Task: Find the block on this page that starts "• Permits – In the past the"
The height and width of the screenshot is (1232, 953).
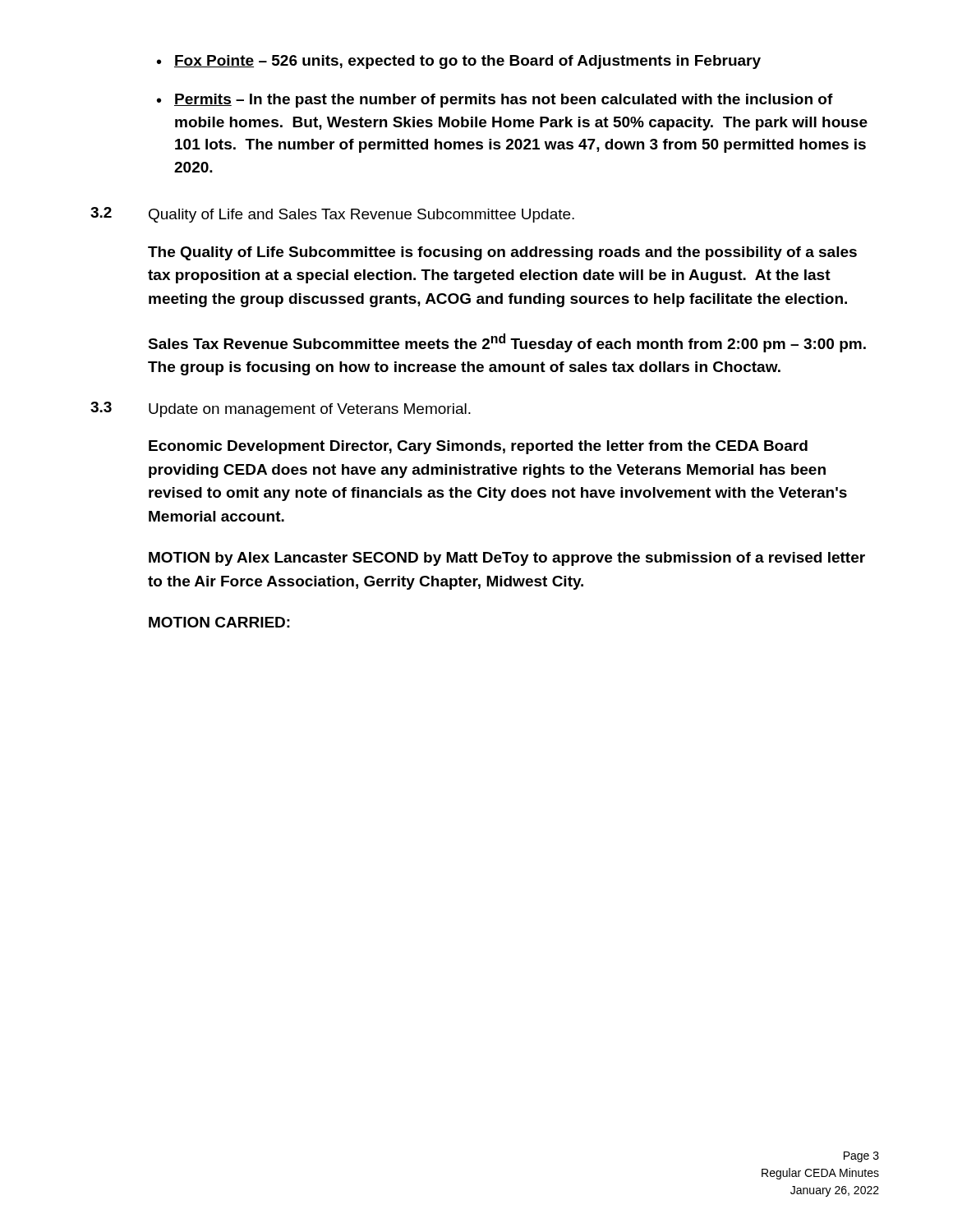Action: point(518,133)
